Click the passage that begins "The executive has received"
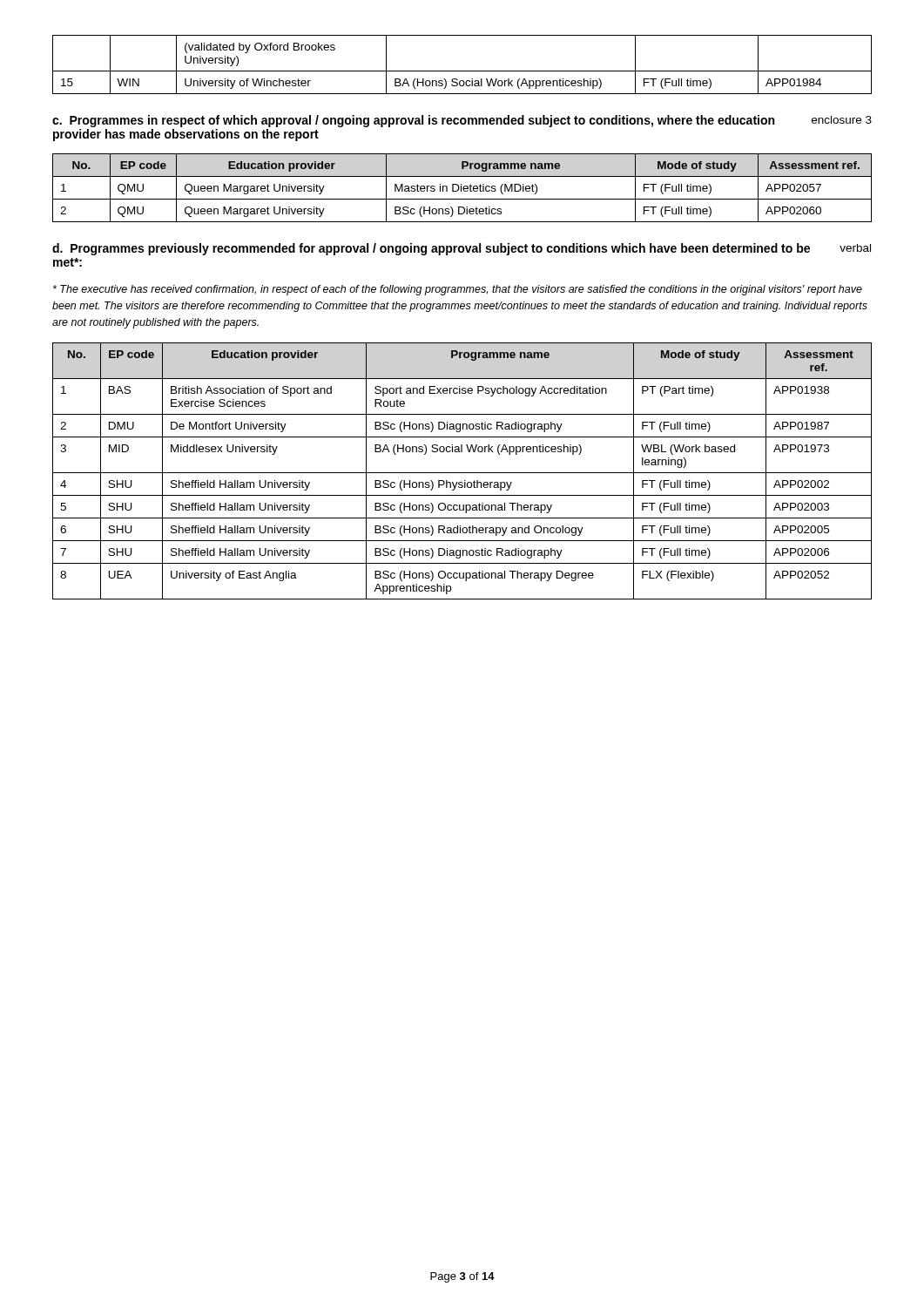This screenshot has width=924, height=1307. coord(460,306)
